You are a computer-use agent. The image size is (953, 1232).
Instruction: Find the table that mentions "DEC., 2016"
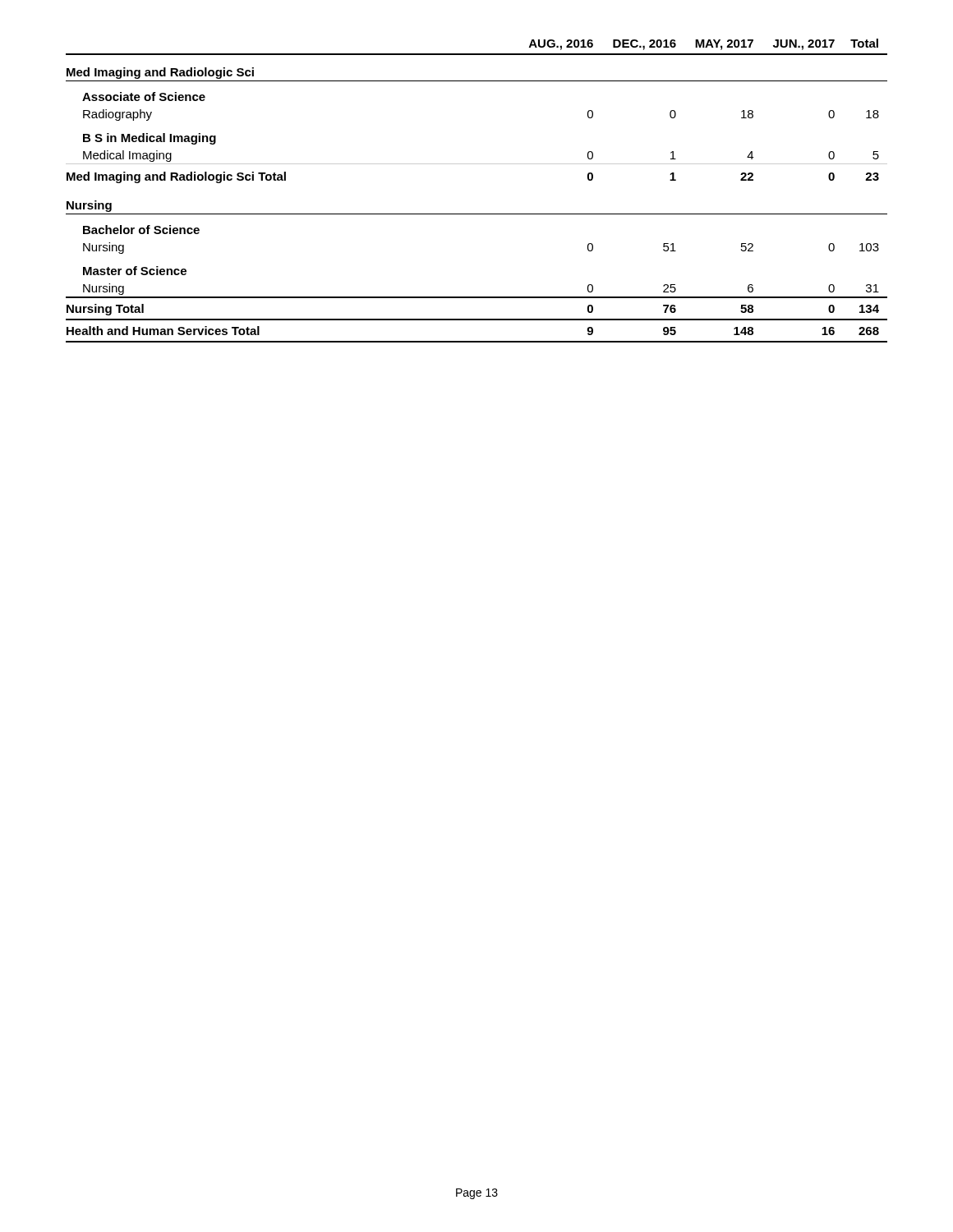476,188
